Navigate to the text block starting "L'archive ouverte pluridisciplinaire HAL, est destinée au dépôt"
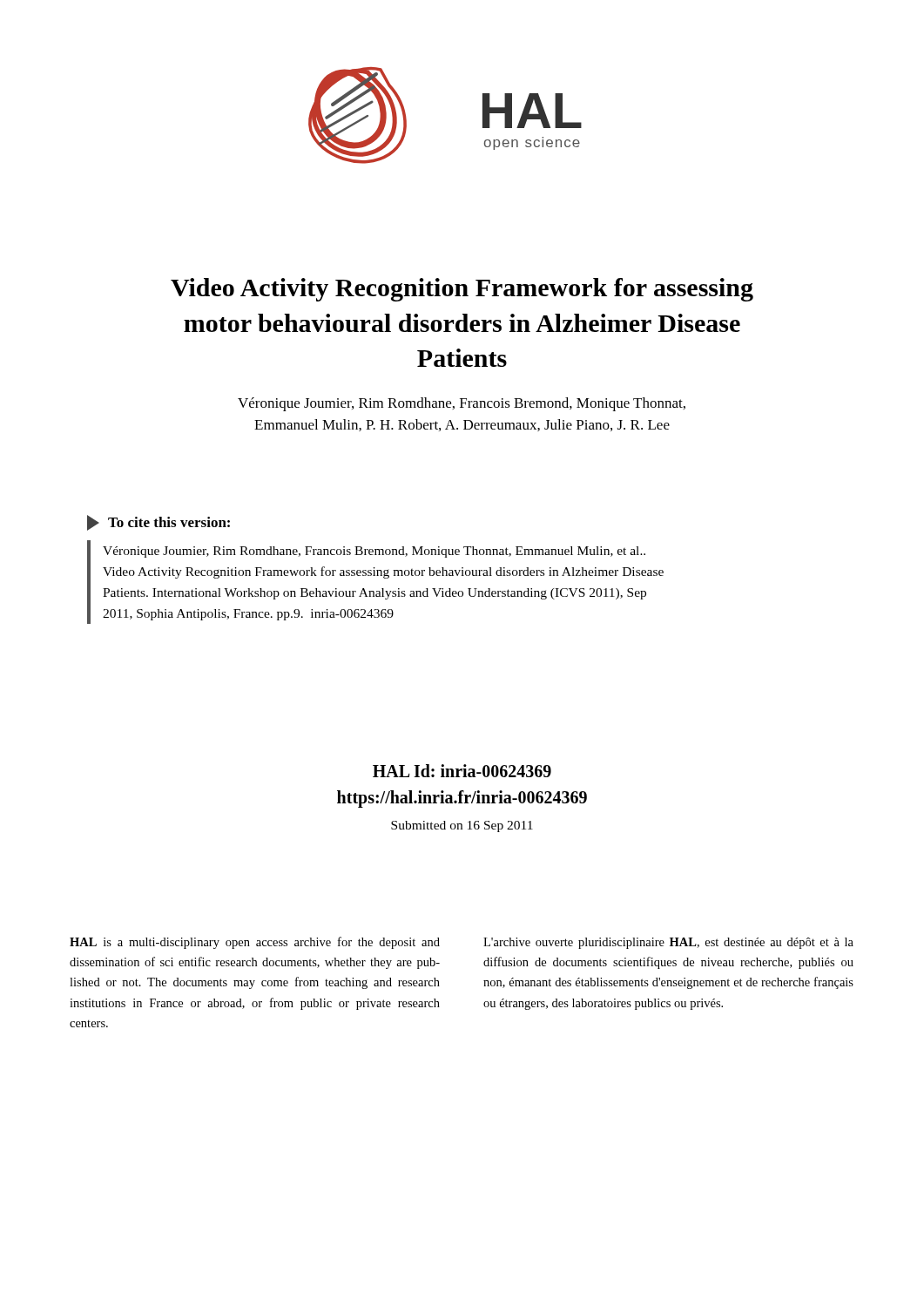 pyautogui.click(x=668, y=972)
